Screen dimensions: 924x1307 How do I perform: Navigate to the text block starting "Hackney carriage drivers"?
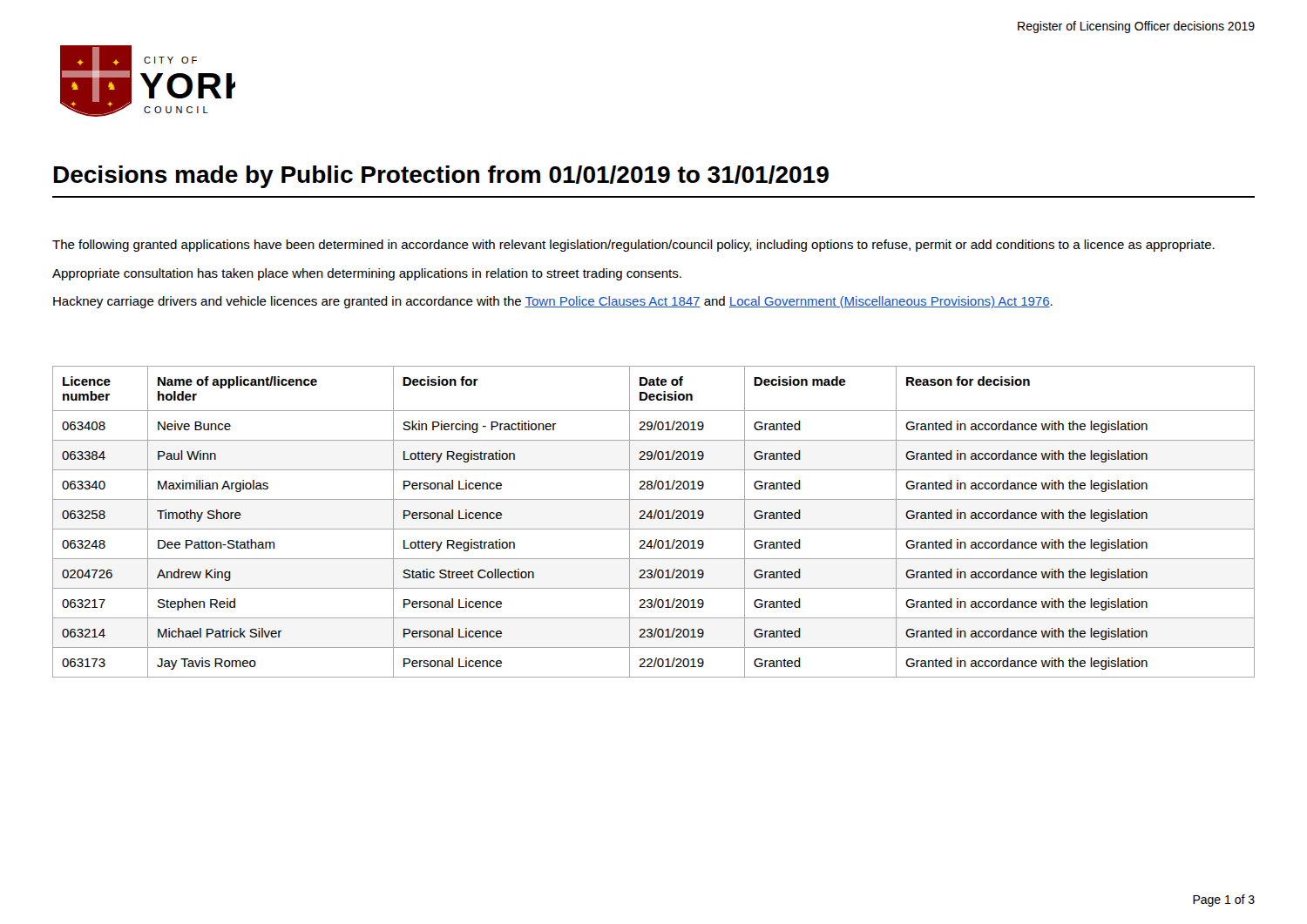point(553,301)
